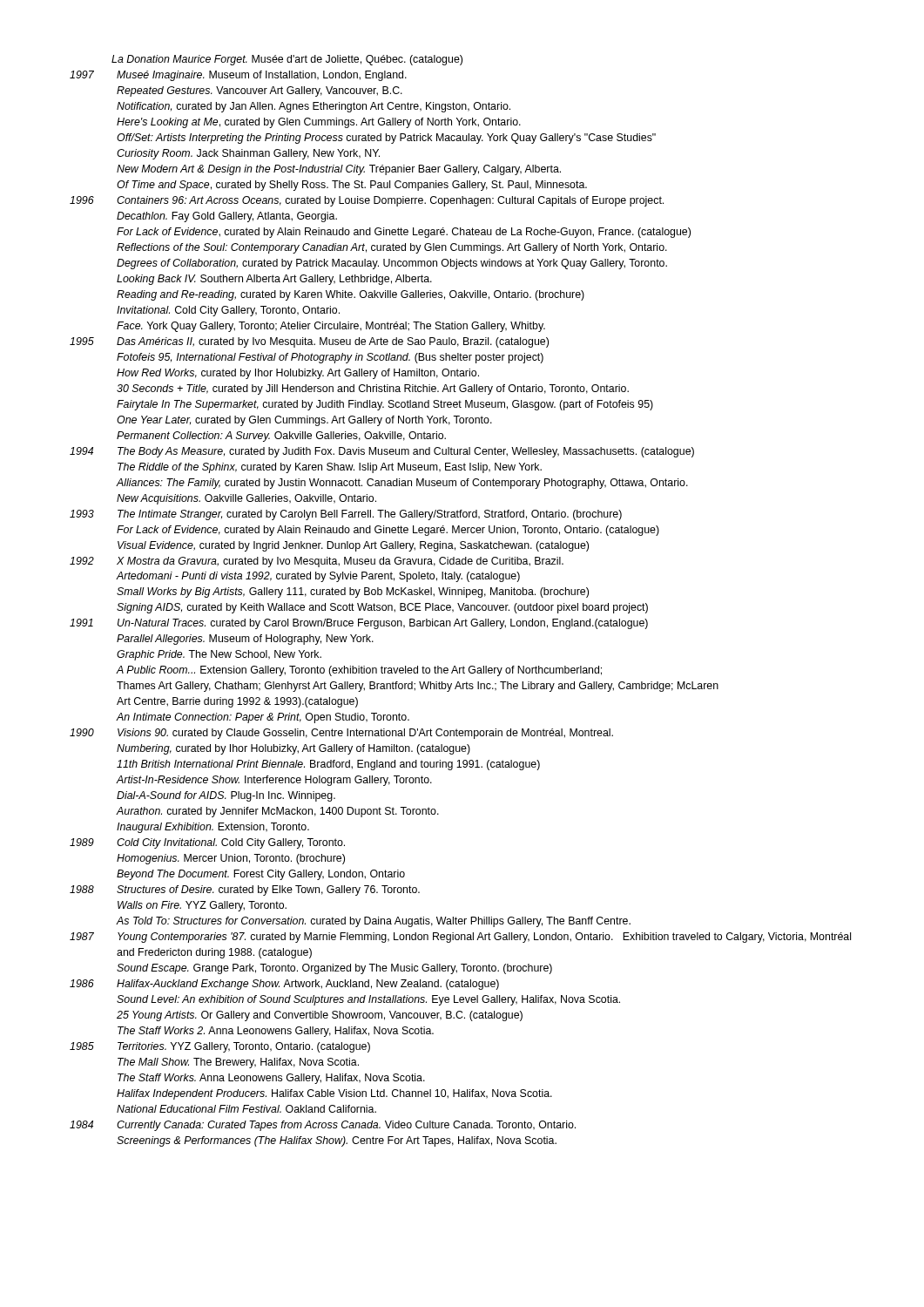This screenshot has height=1307, width=924.
Task: Click on the list item with the text "Aurathon. curated by Jennifer McMackon, 1400"
Action: (x=278, y=811)
